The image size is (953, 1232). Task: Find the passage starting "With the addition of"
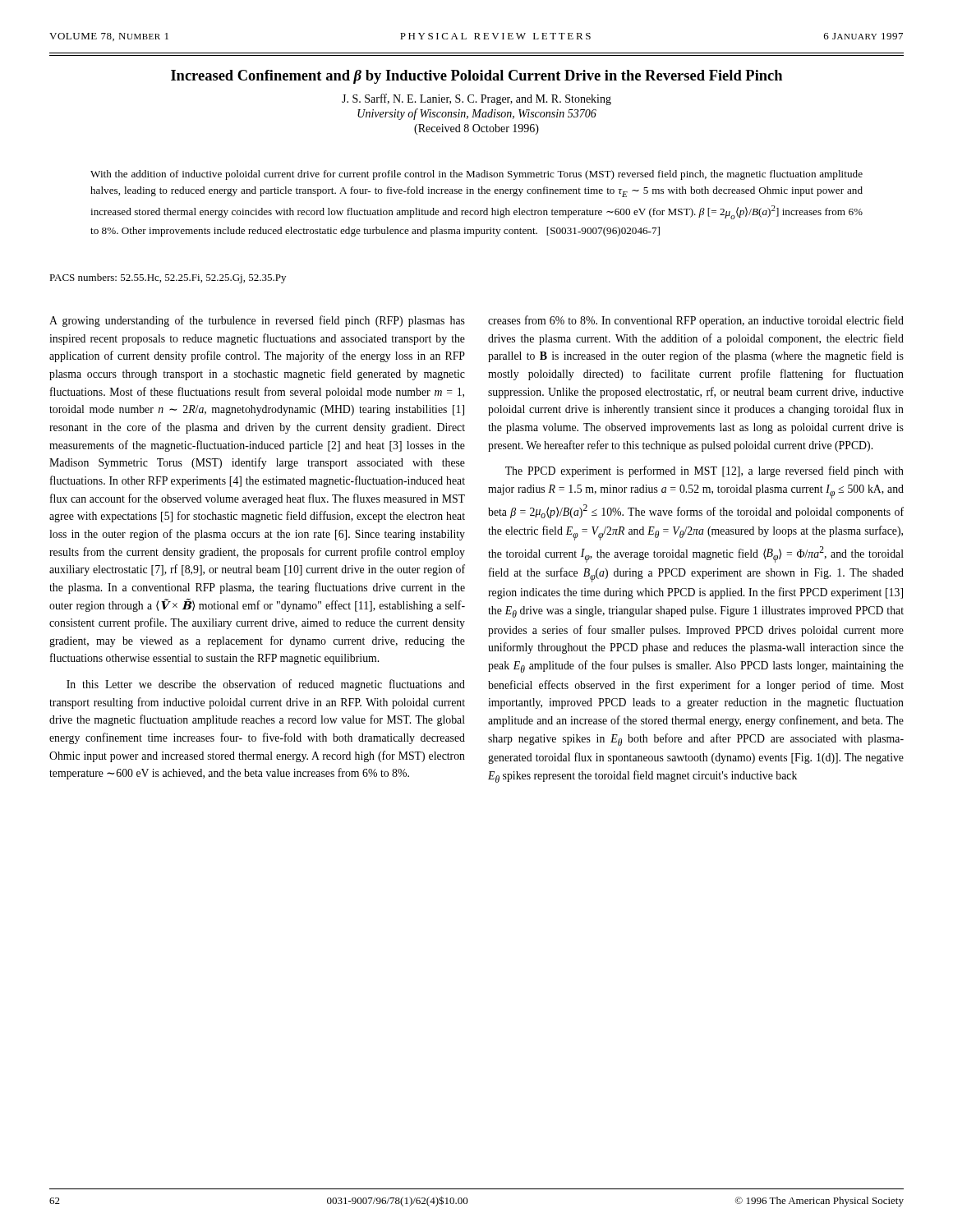coord(476,202)
